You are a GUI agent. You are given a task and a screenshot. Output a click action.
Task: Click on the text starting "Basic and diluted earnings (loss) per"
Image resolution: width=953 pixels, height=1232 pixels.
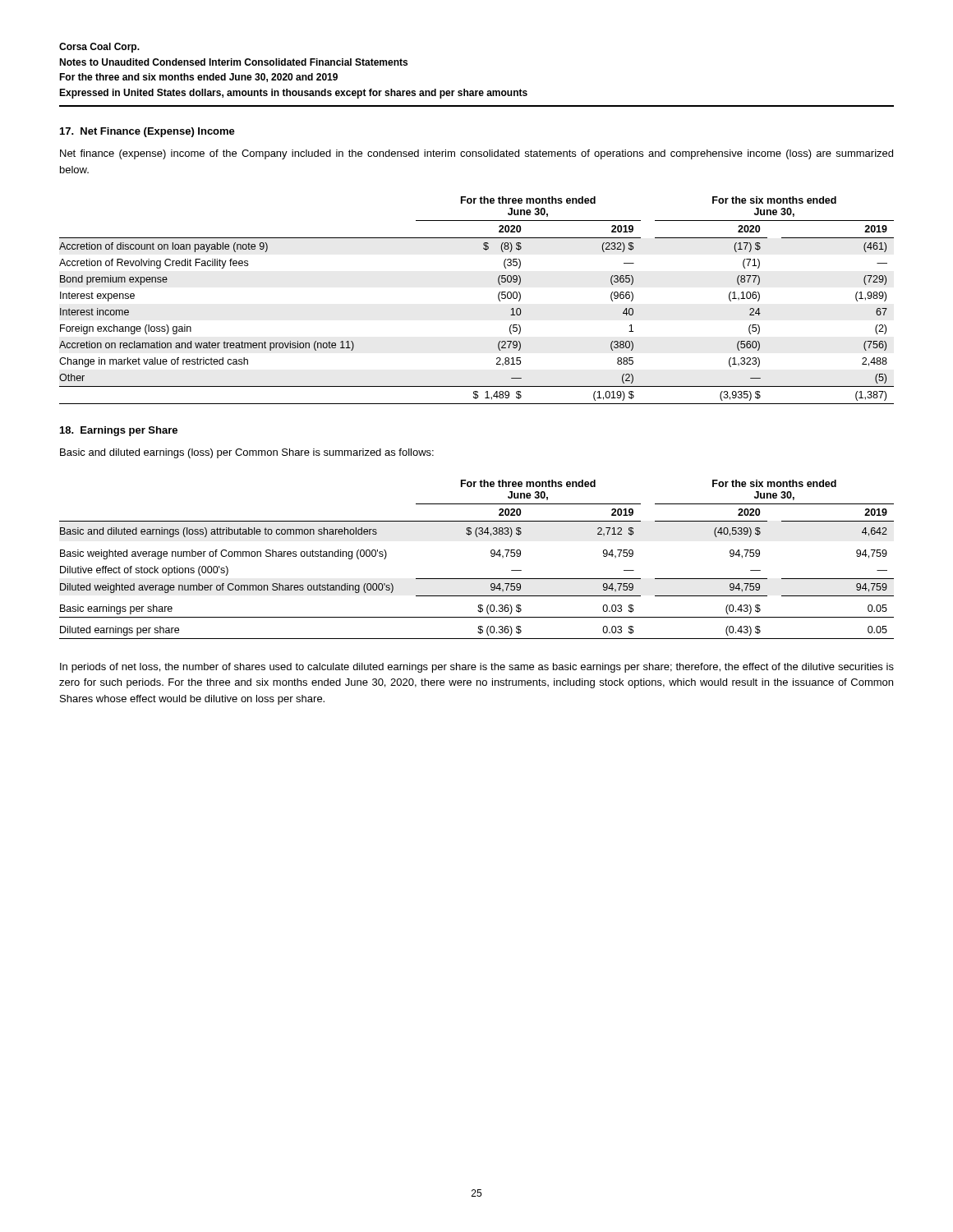(x=247, y=452)
